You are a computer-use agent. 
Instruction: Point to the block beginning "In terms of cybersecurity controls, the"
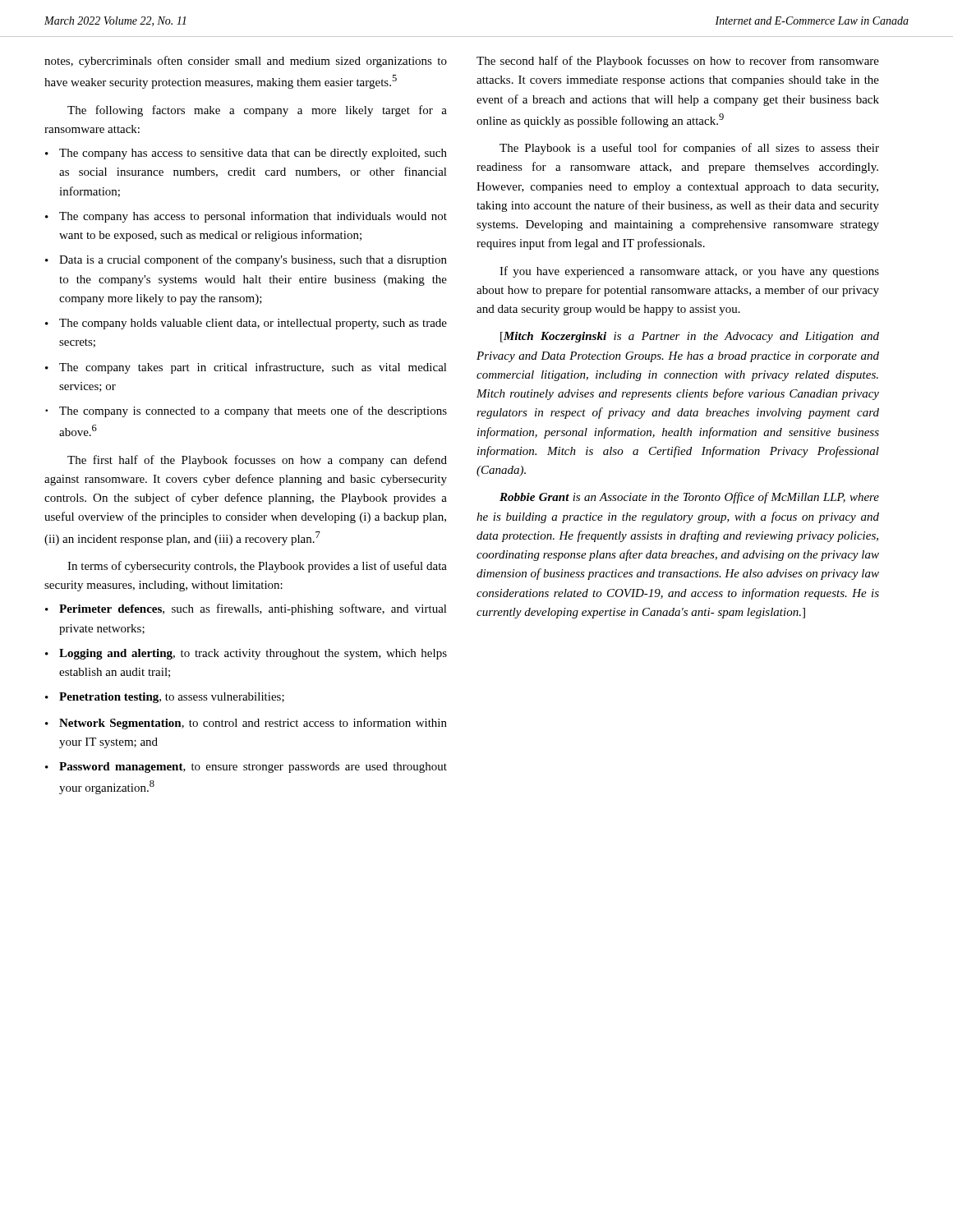point(246,576)
